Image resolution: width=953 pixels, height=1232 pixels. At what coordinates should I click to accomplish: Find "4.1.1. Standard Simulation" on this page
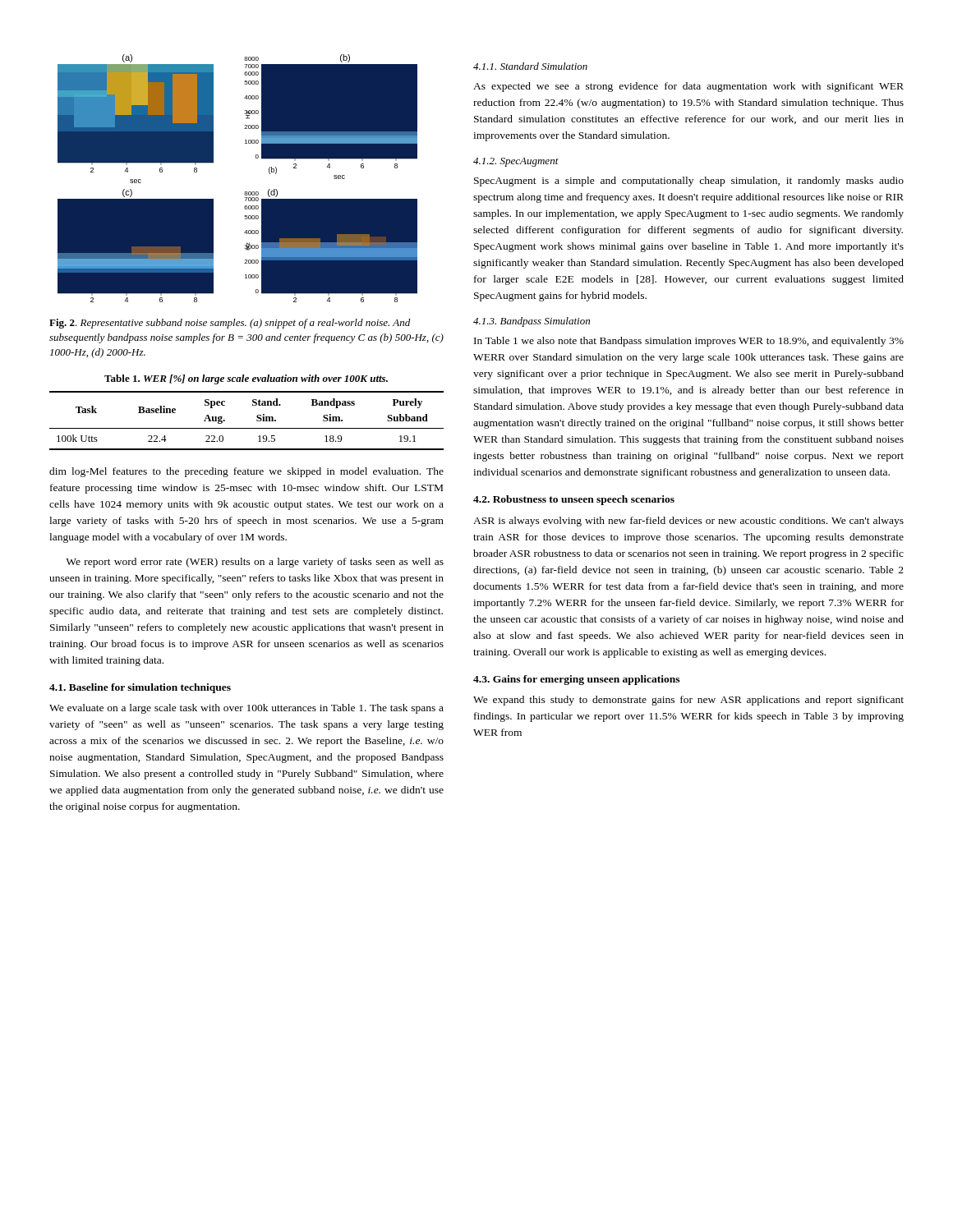point(530,66)
